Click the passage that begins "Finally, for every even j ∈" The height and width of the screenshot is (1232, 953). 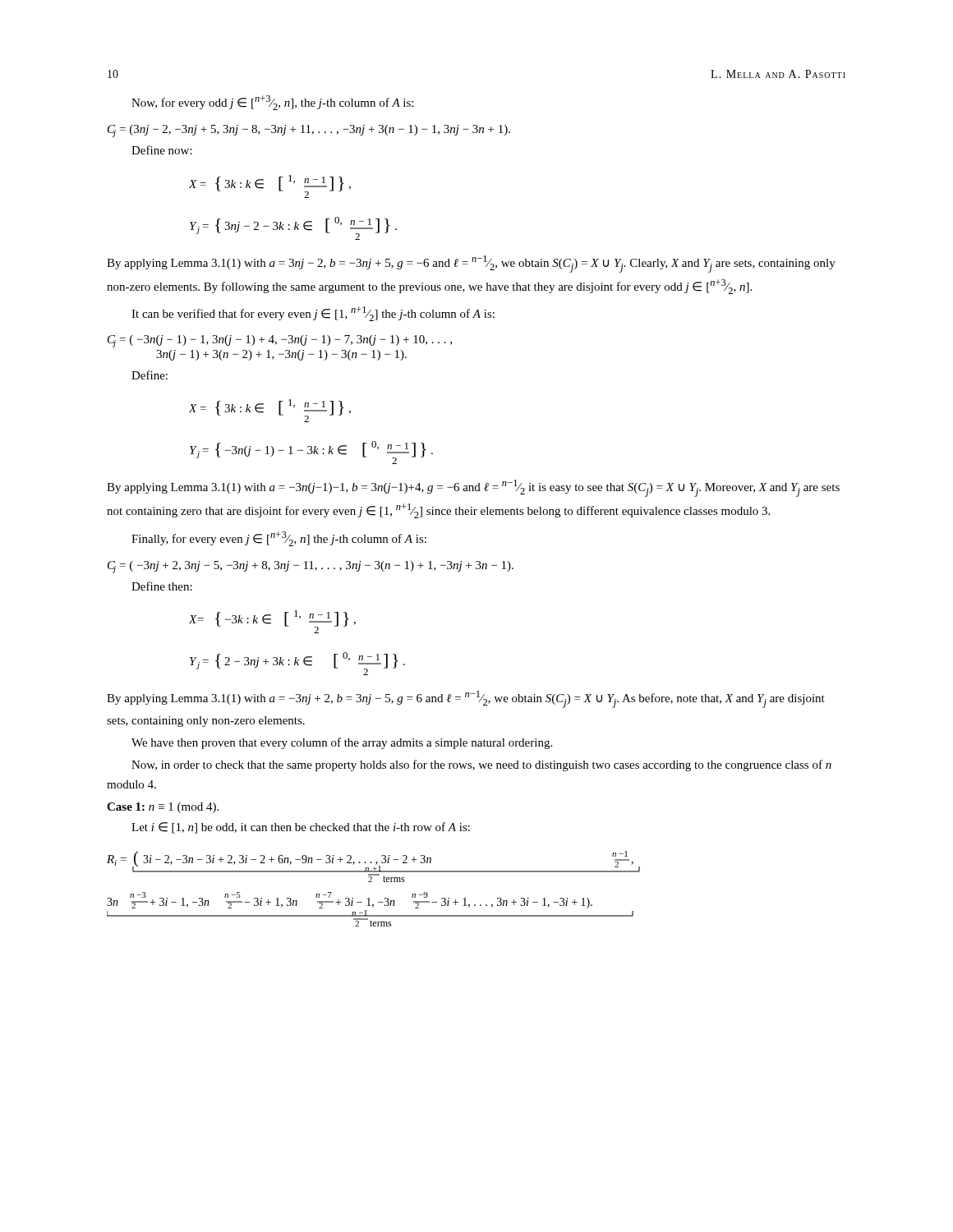click(279, 539)
